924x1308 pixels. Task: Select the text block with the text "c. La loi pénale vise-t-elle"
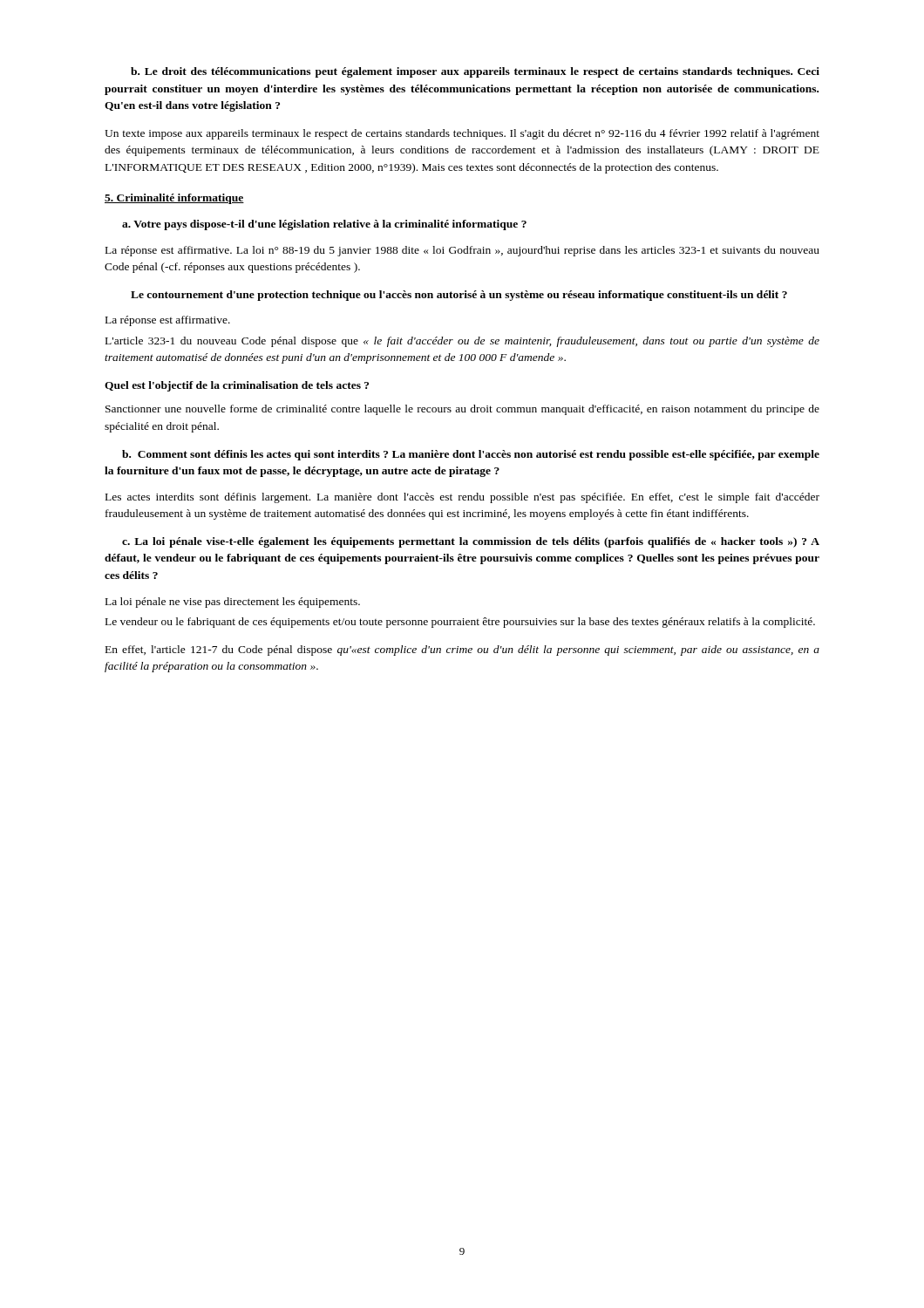click(462, 558)
